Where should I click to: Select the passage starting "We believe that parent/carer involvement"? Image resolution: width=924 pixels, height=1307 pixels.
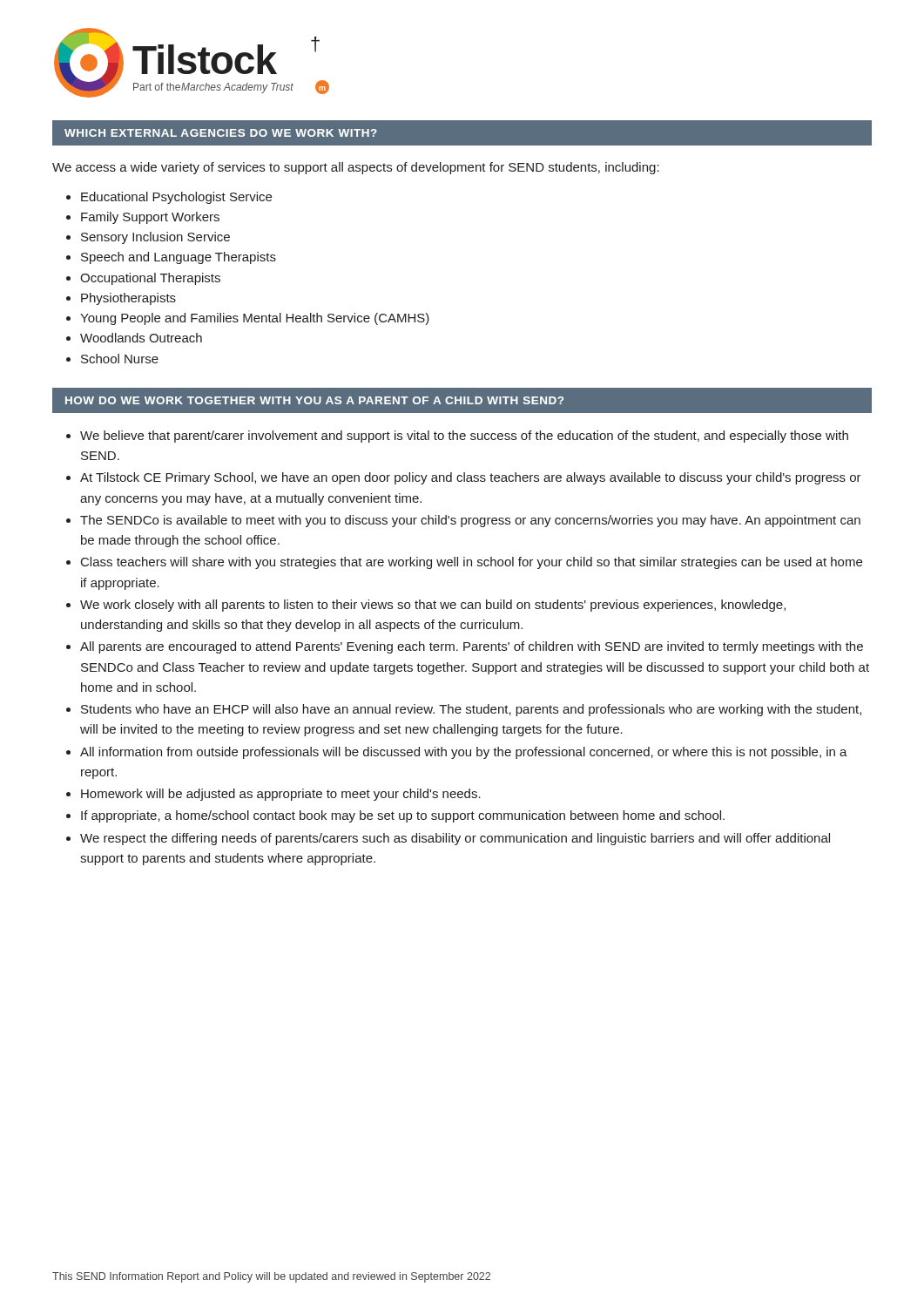tap(464, 445)
